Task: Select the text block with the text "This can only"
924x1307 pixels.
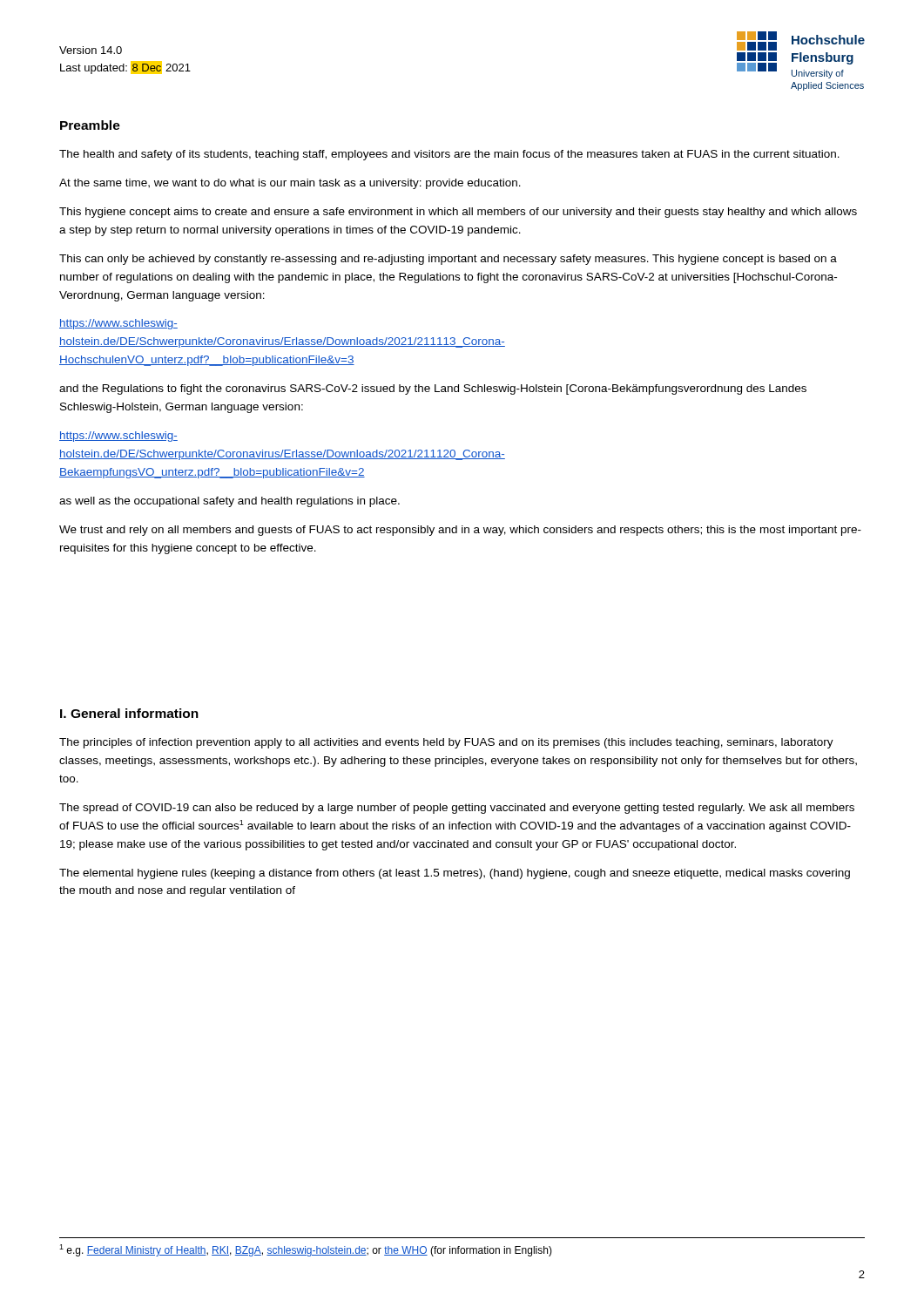Action: (x=448, y=276)
